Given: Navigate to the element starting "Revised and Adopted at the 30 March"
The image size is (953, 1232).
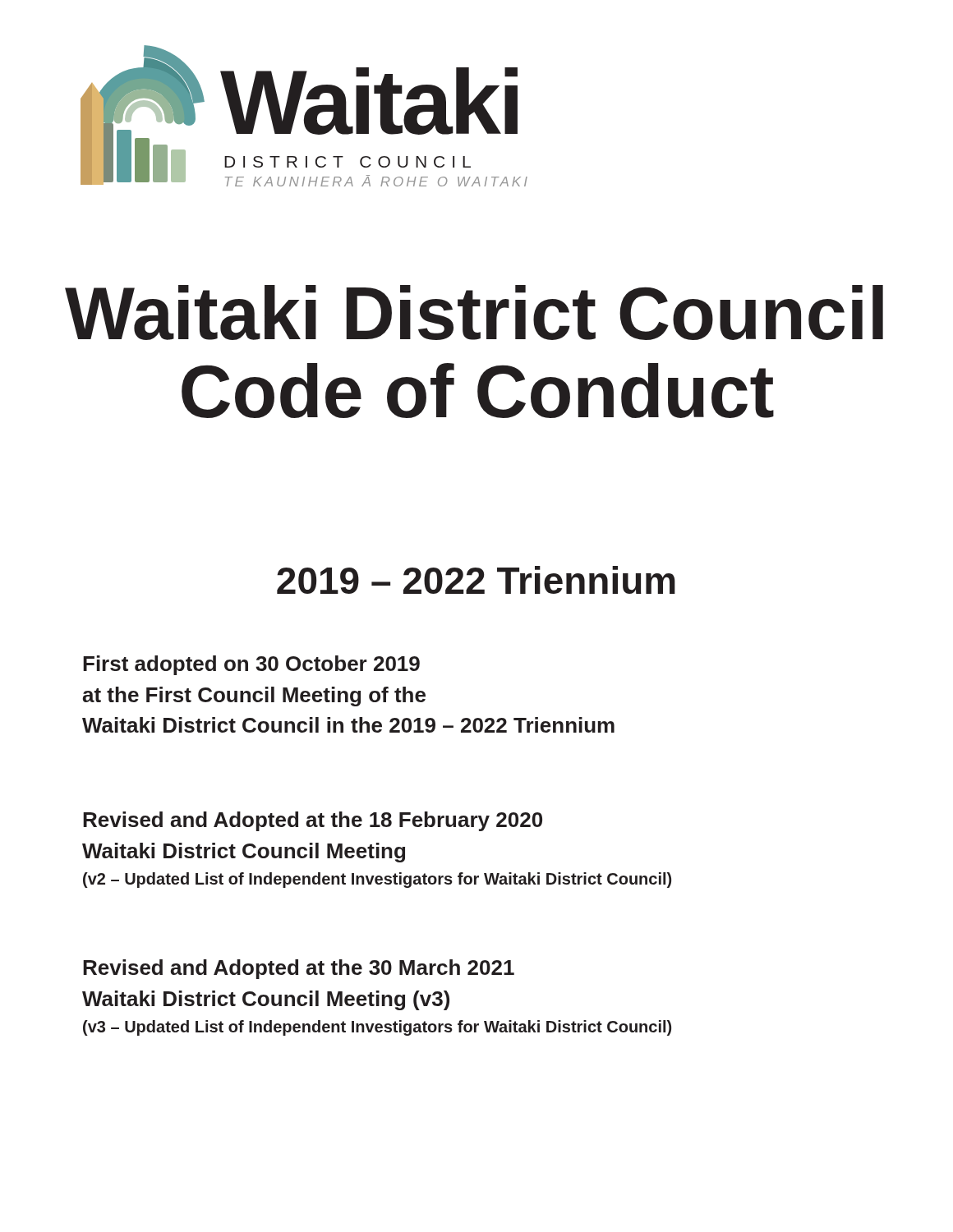Looking at the screenshot, I should pyautogui.click(x=299, y=969).
